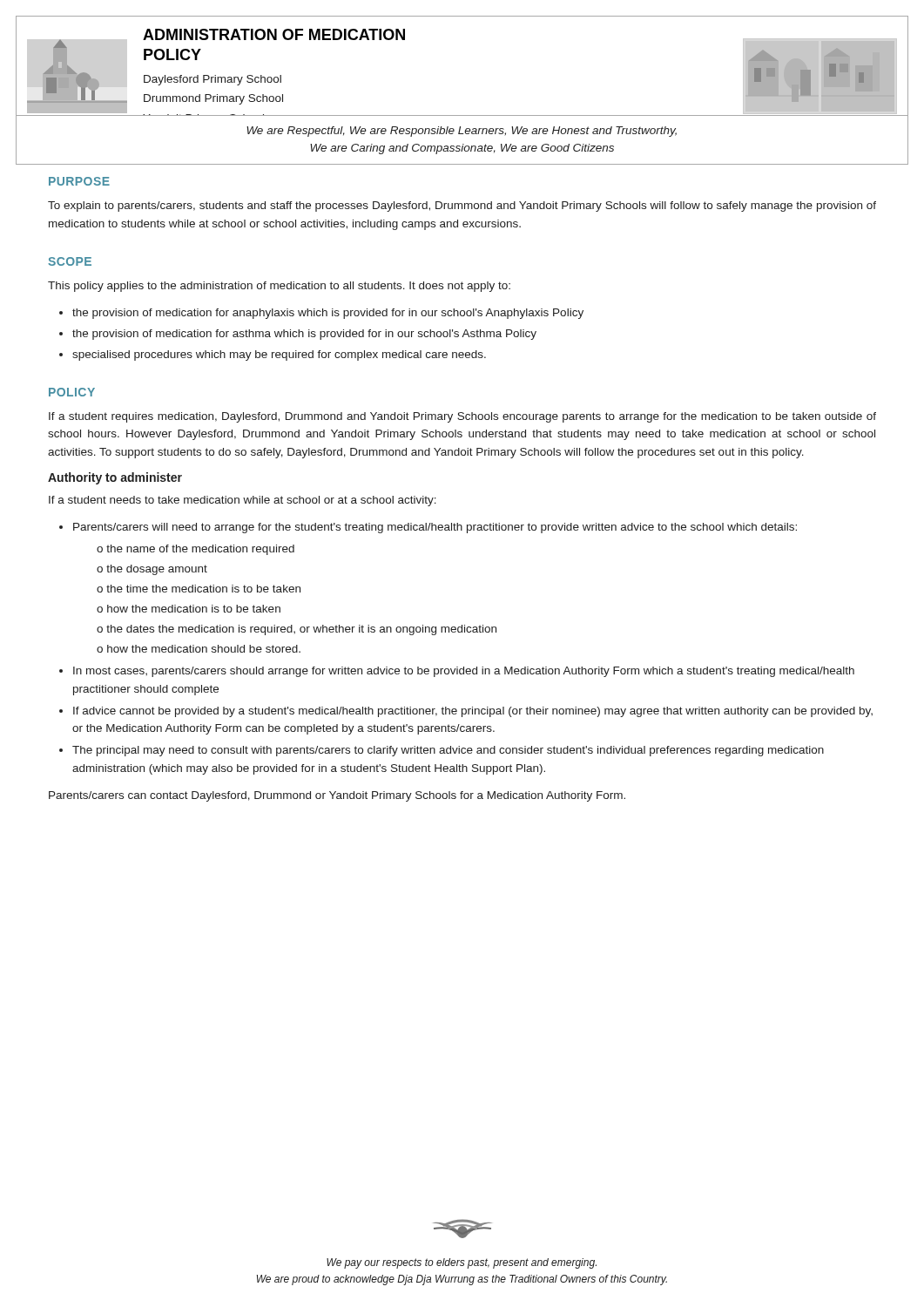Click on the text block containing "To explain to parents/carers, students and staff the"
Image resolution: width=924 pixels, height=1307 pixels.
tap(462, 214)
